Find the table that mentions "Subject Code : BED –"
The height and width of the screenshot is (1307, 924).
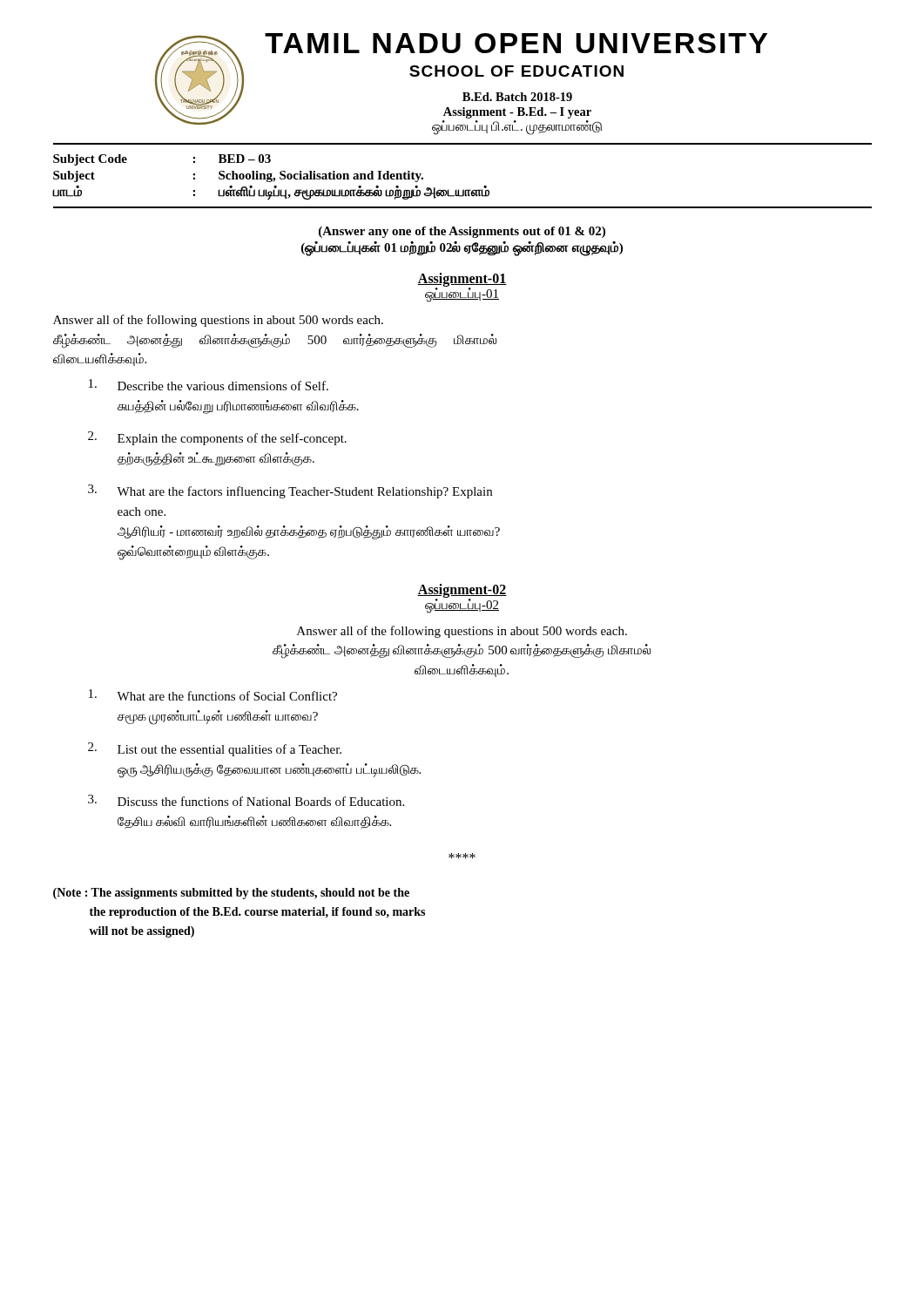[x=462, y=176]
